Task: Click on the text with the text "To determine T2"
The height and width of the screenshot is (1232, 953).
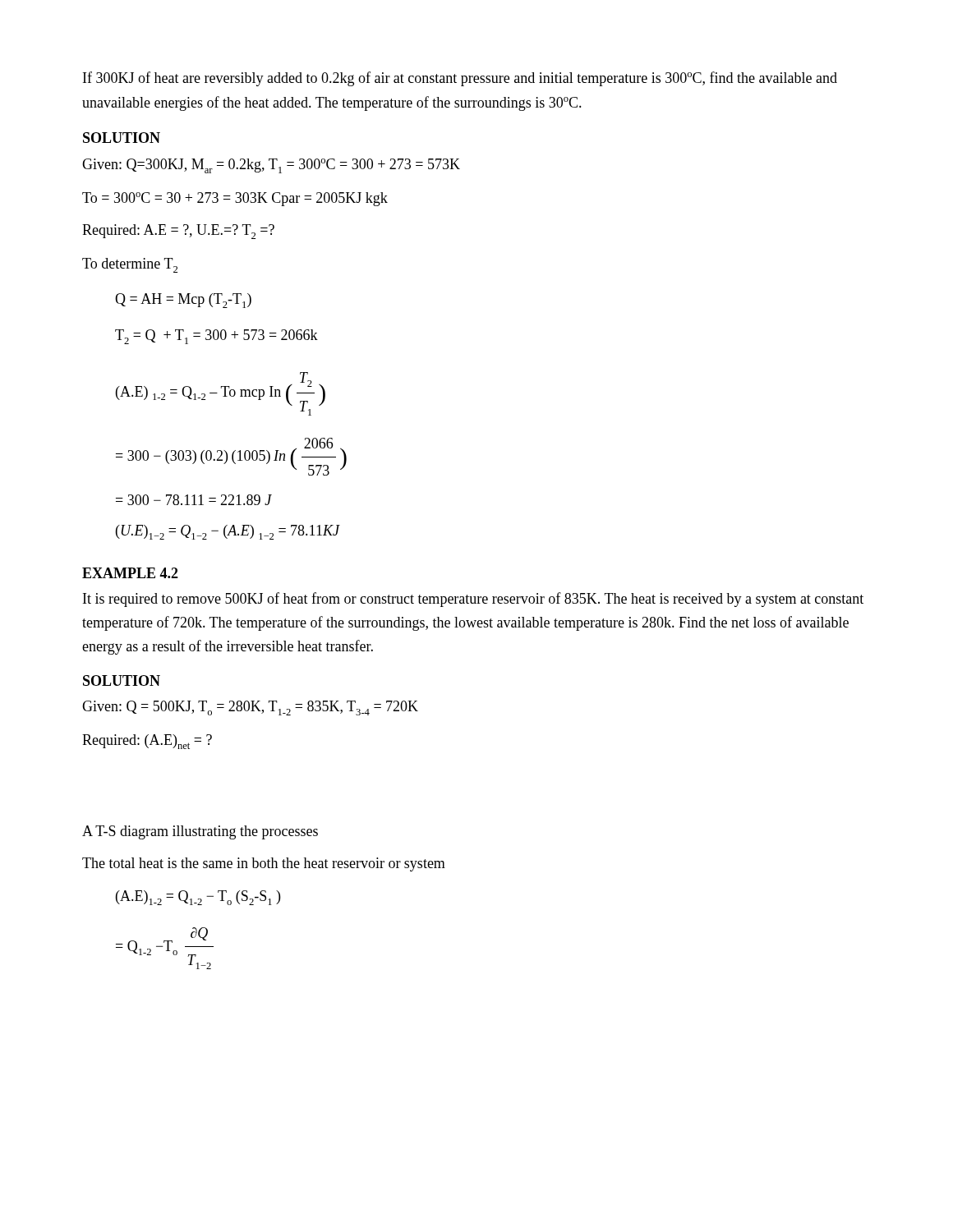Action: [x=130, y=265]
